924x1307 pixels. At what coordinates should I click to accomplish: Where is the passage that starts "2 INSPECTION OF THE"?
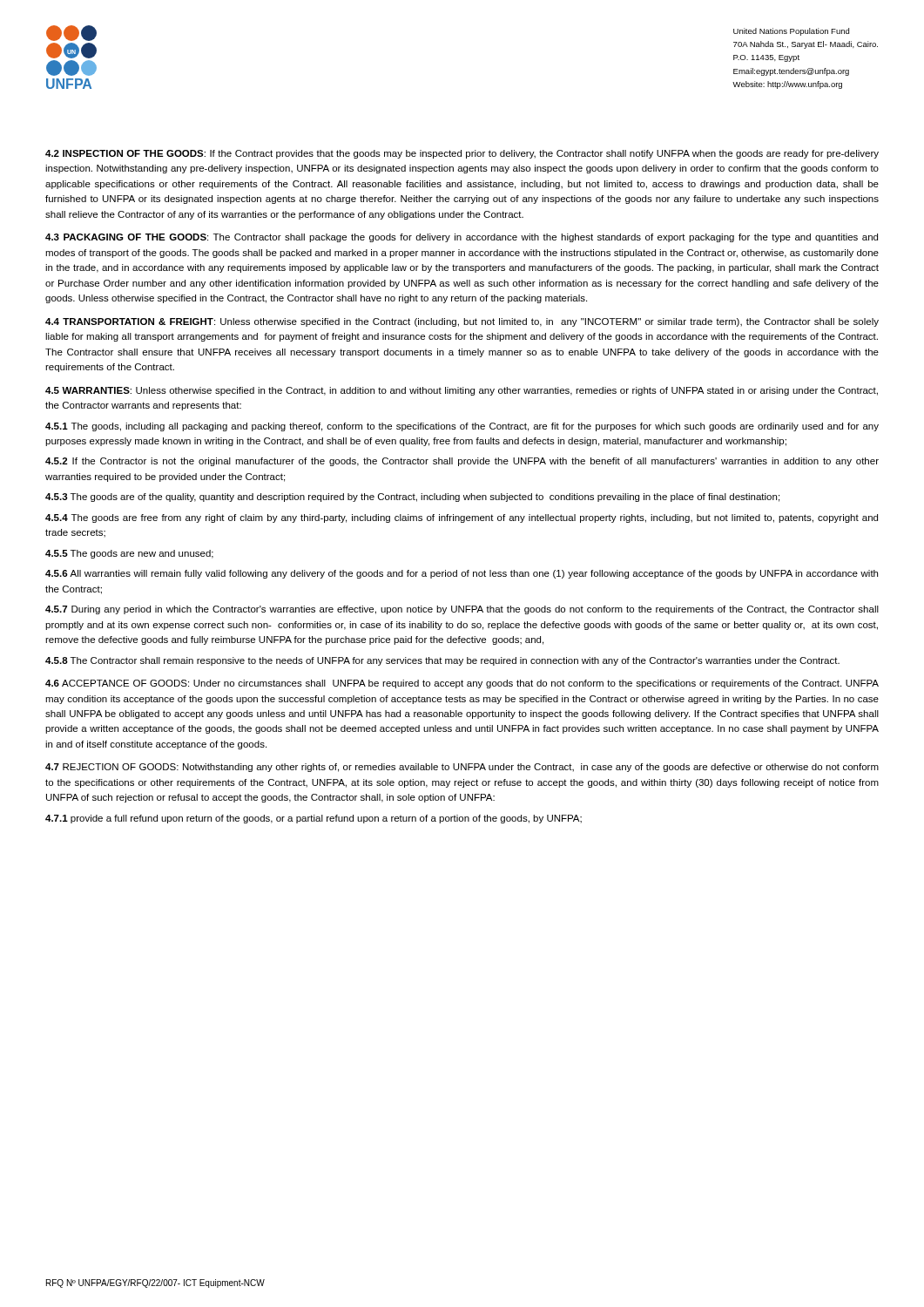(x=462, y=184)
